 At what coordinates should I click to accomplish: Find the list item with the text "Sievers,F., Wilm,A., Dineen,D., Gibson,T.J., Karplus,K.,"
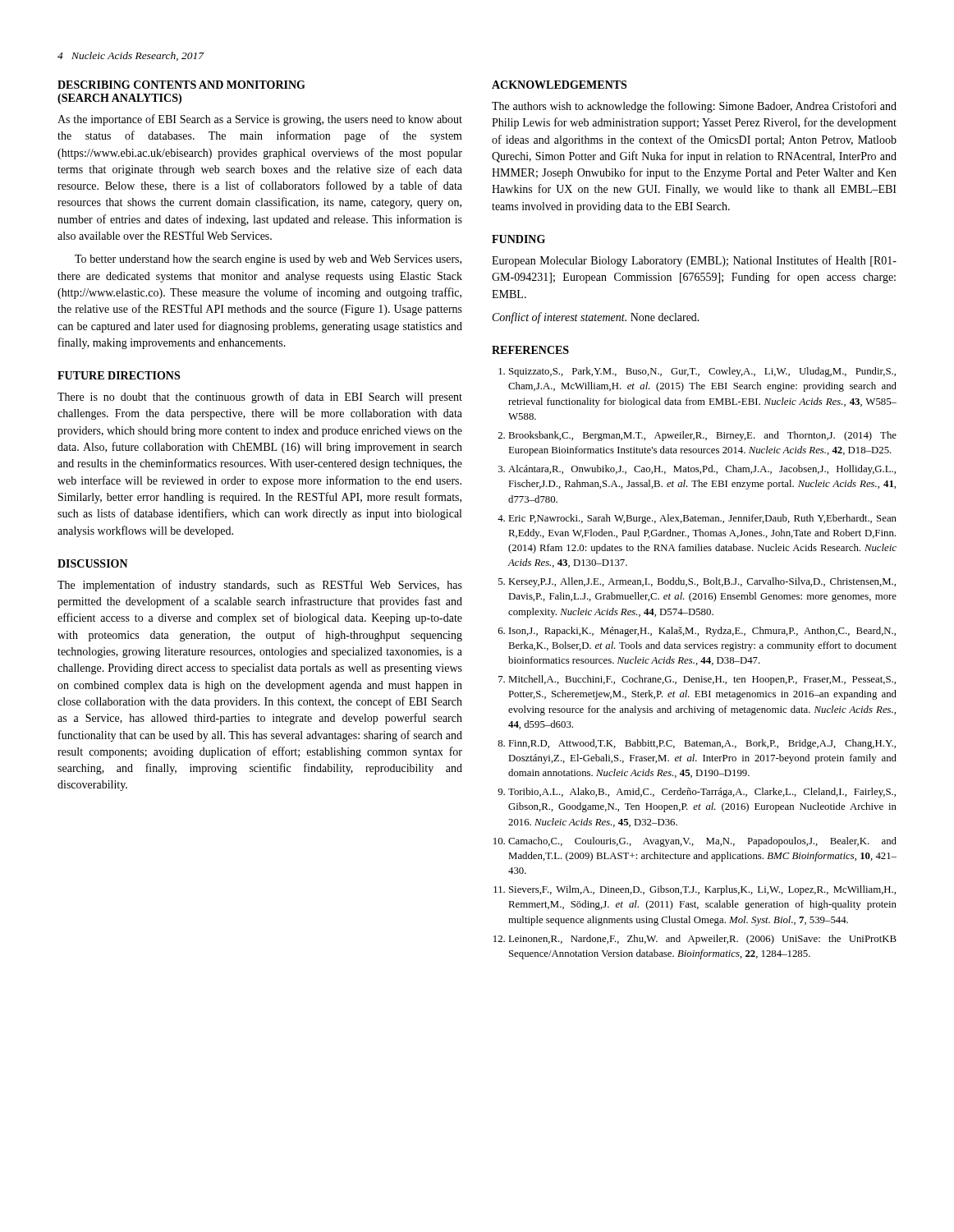click(702, 905)
